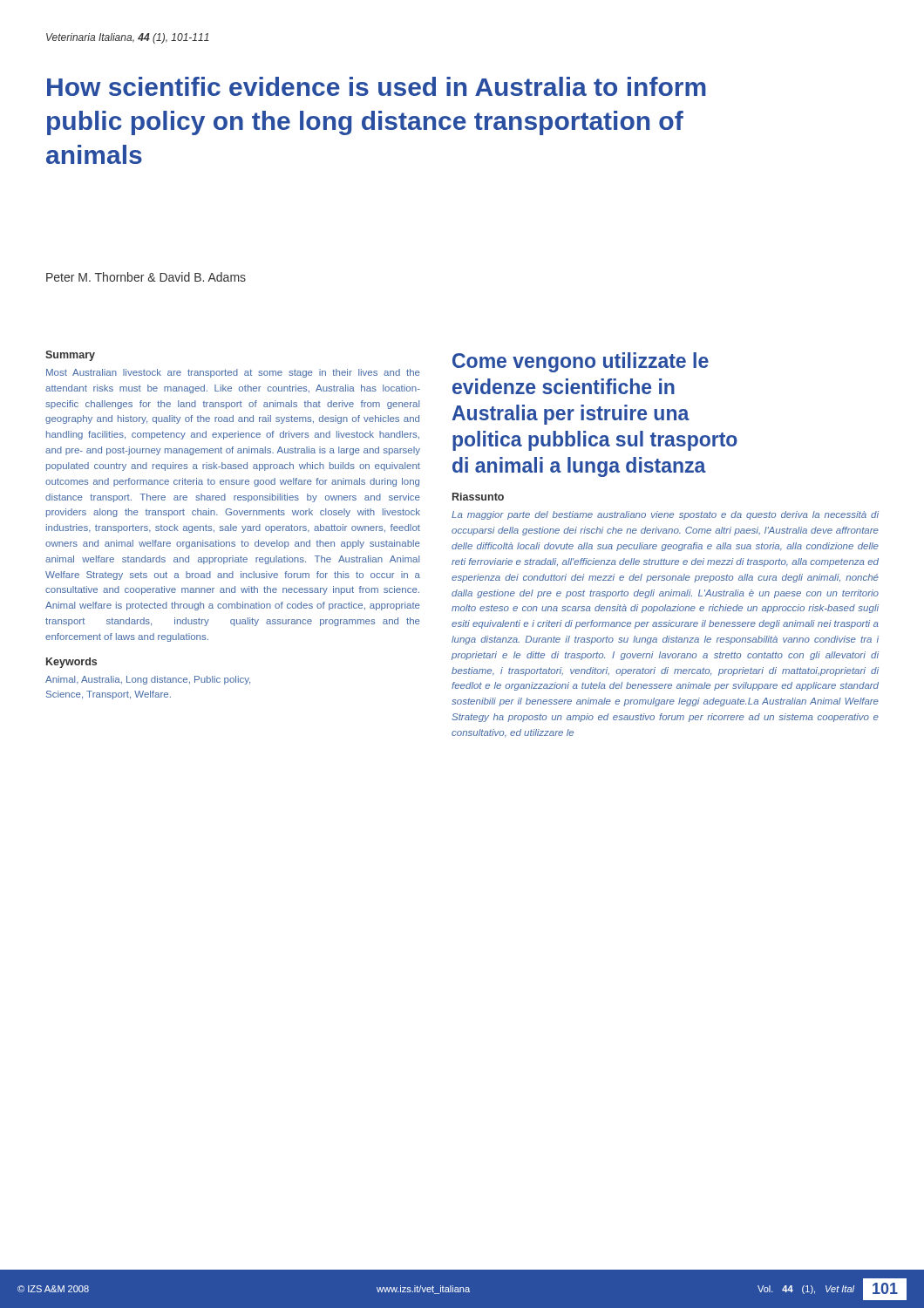924x1308 pixels.
Task: Where is the passage that starts "Animal, Australia, Long"?
Action: [148, 687]
